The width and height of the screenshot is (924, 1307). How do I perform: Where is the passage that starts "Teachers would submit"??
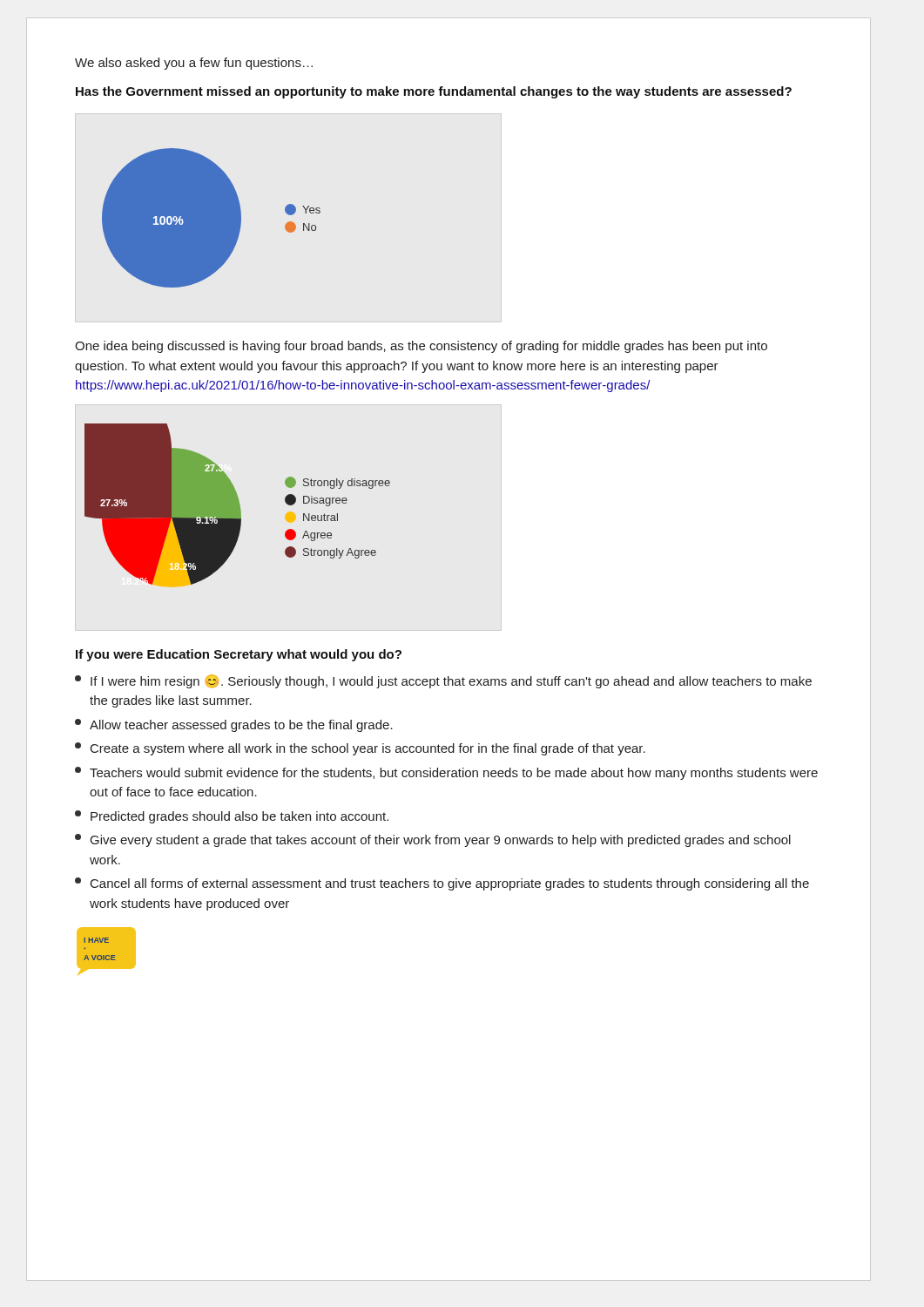[x=449, y=783]
